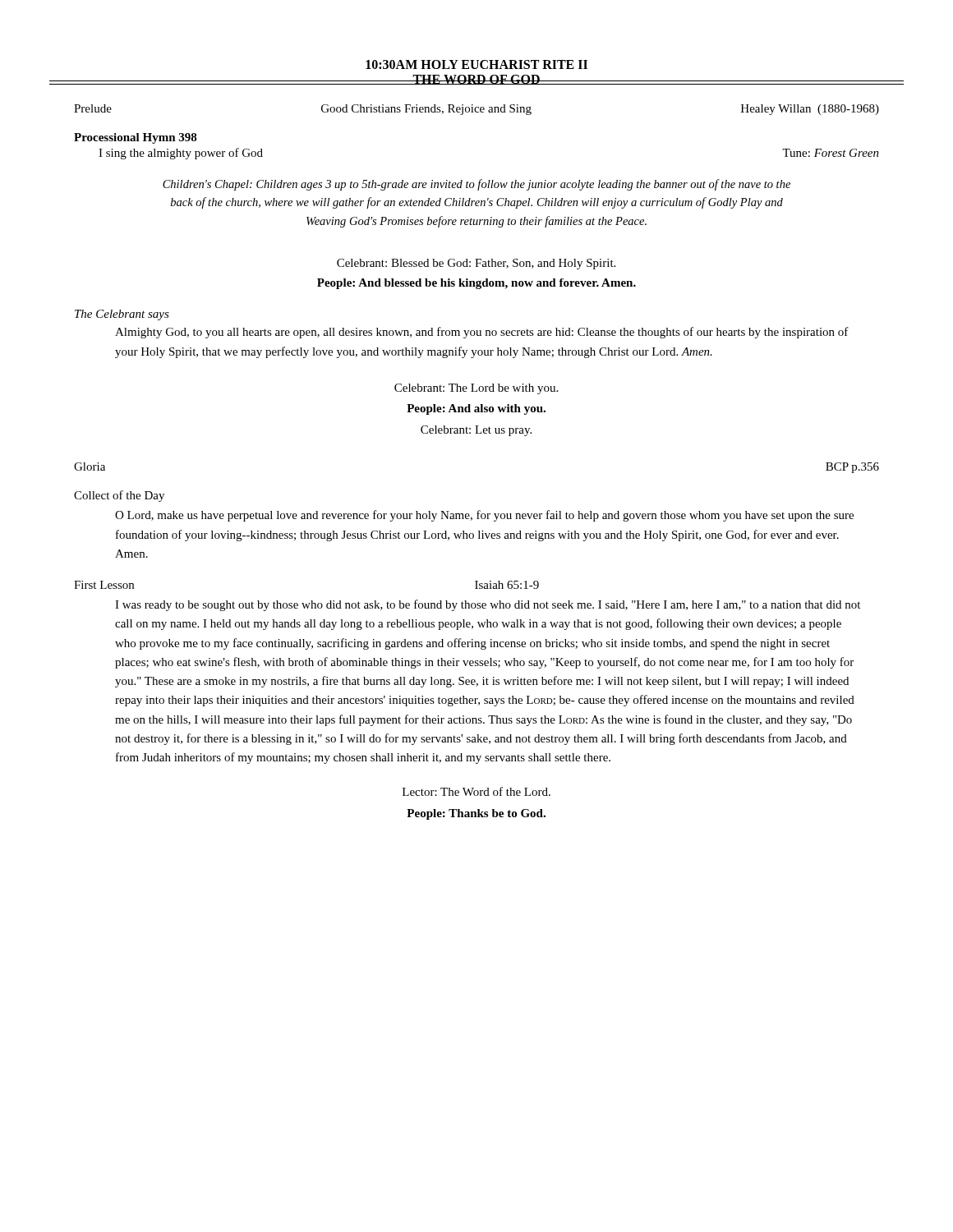Where does it say "First Lesson Isaiah 65:1-9"?
This screenshot has width=953, height=1232.
coord(476,585)
